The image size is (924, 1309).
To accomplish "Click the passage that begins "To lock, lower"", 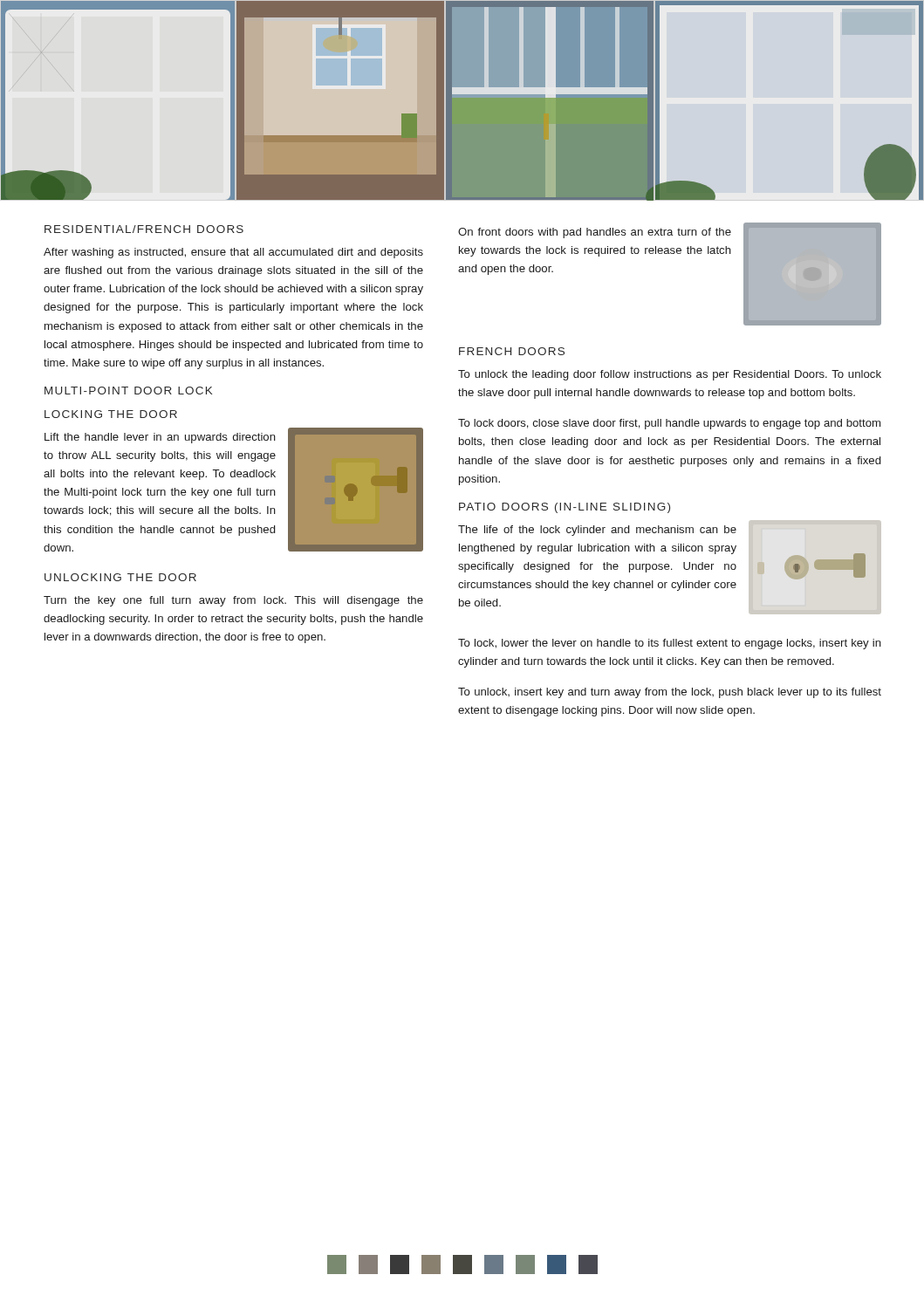I will point(670,652).
